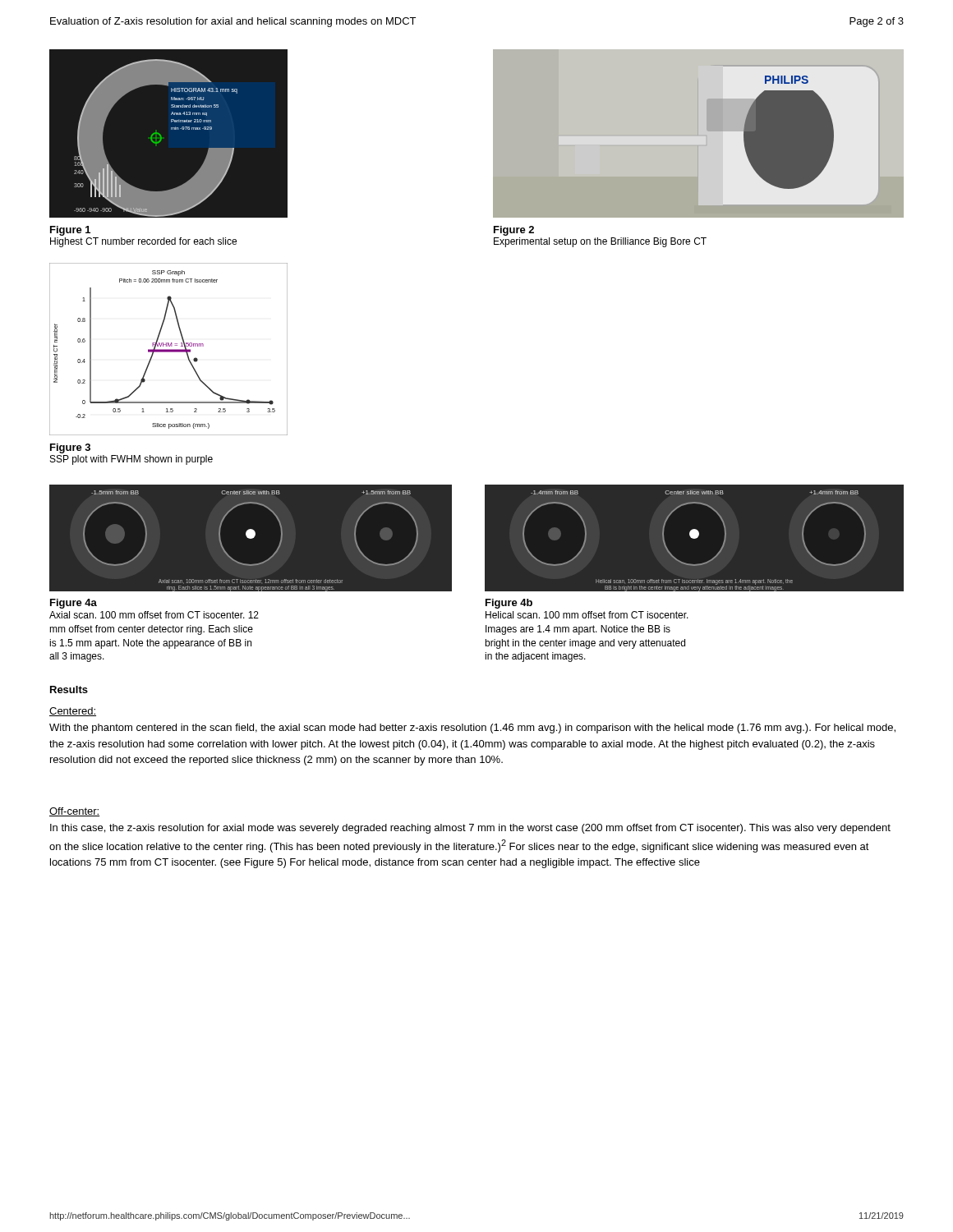Find the caption on this page that starts "Figure 2 Experimental setup on the"
This screenshot has width=953, height=1232.
click(x=698, y=235)
